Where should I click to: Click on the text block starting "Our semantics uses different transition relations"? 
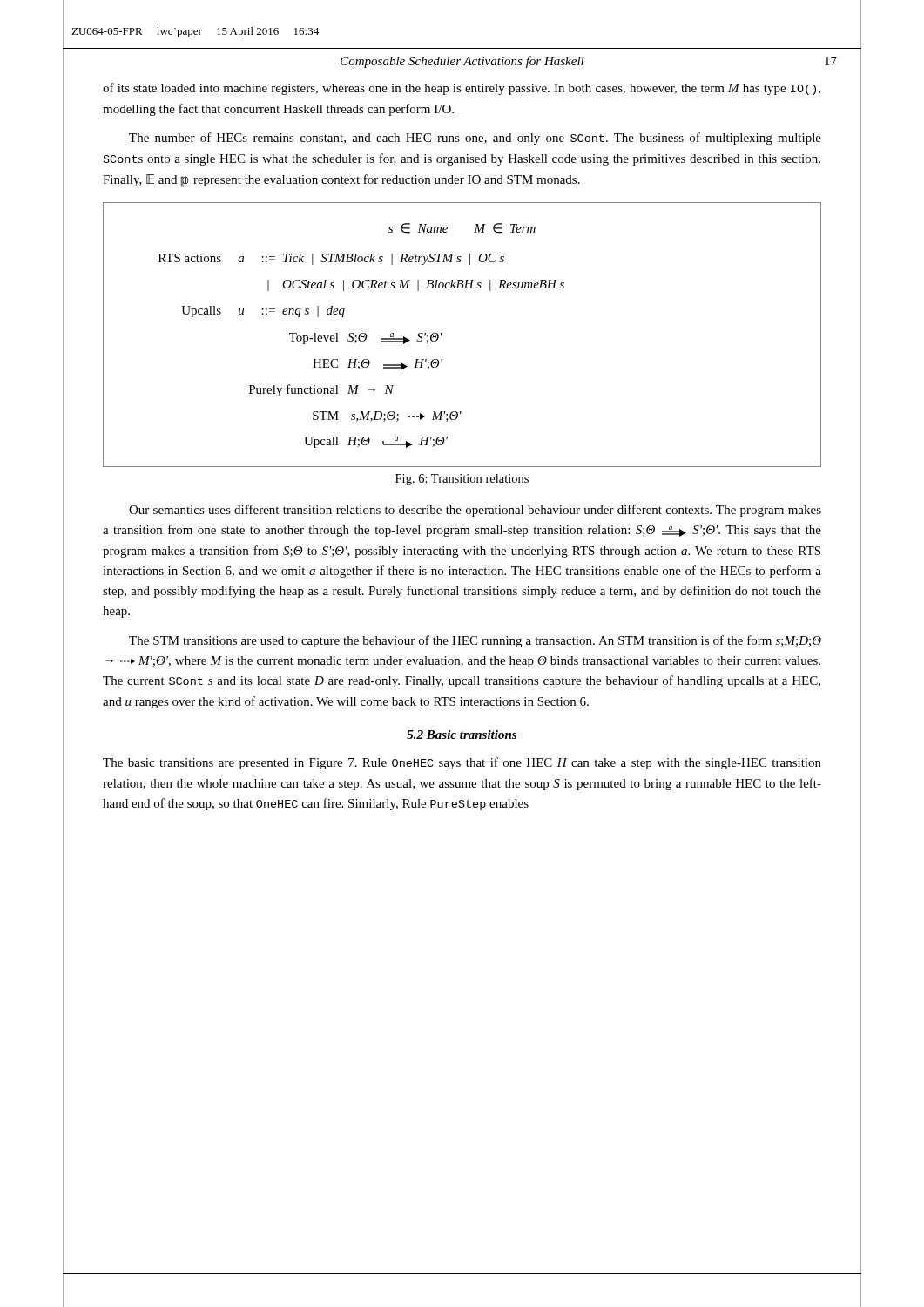[x=462, y=560]
